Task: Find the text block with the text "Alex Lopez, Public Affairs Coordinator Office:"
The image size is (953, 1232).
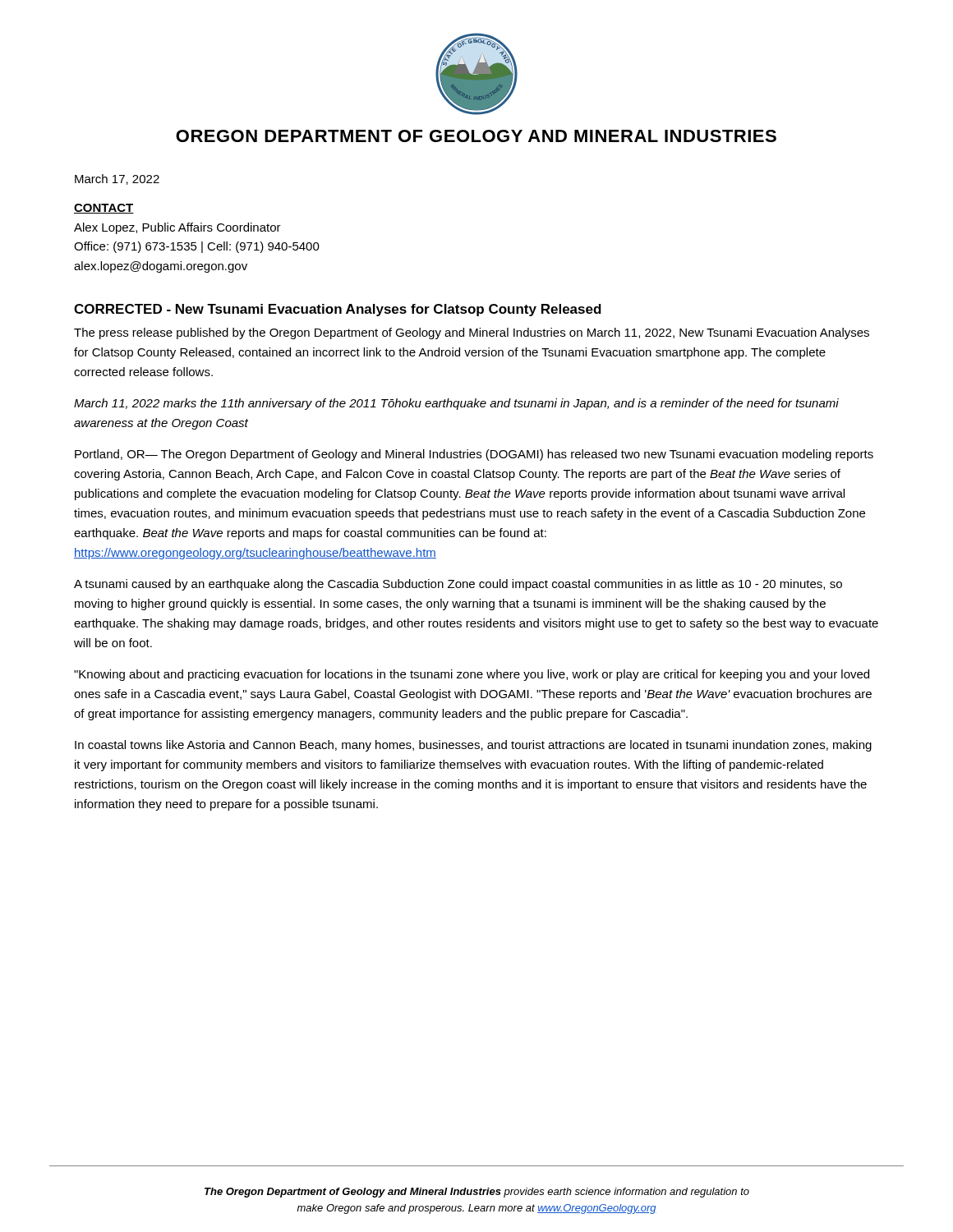Action: [x=197, y=246]
